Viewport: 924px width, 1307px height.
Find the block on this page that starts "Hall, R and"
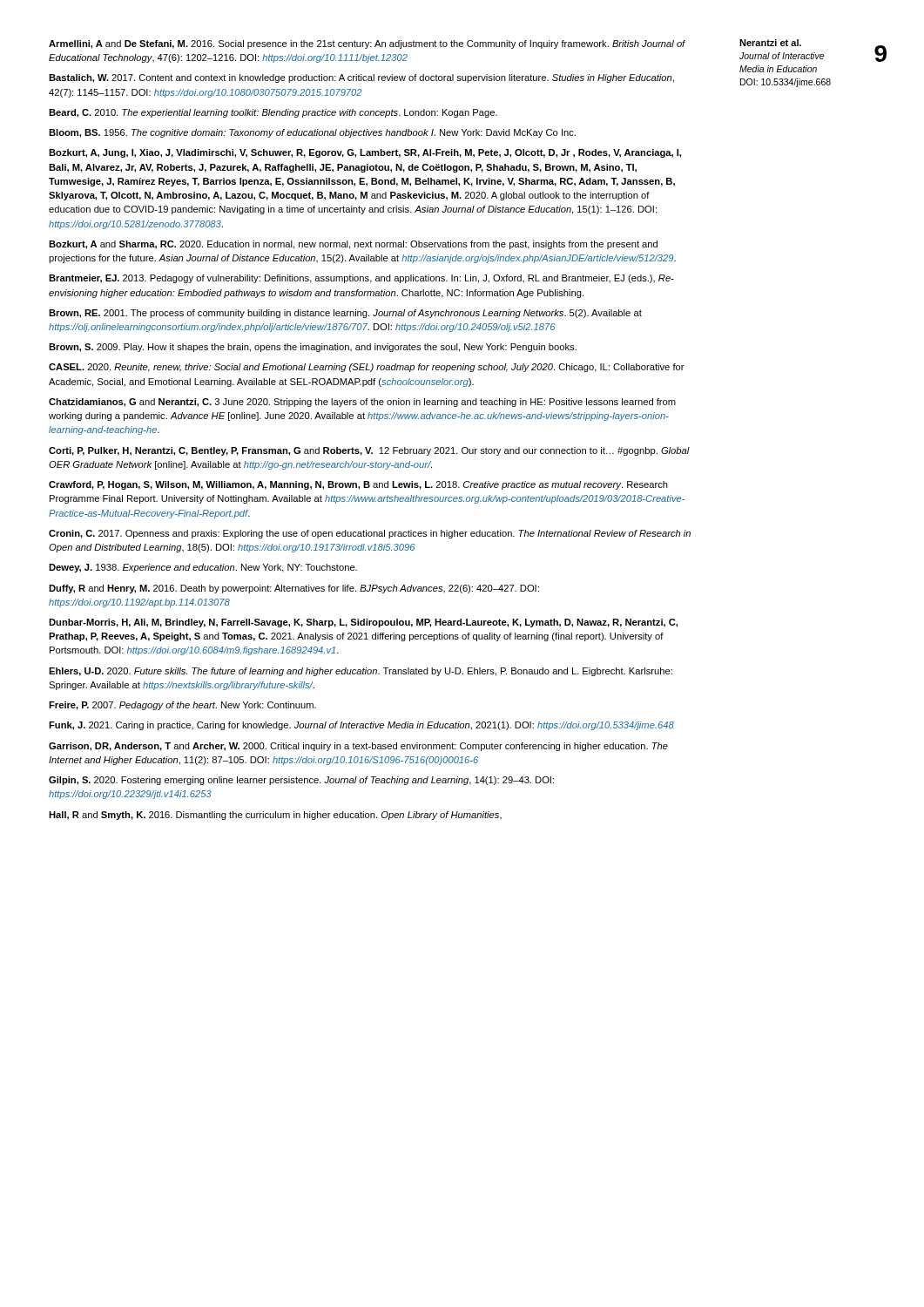(371, 814)
